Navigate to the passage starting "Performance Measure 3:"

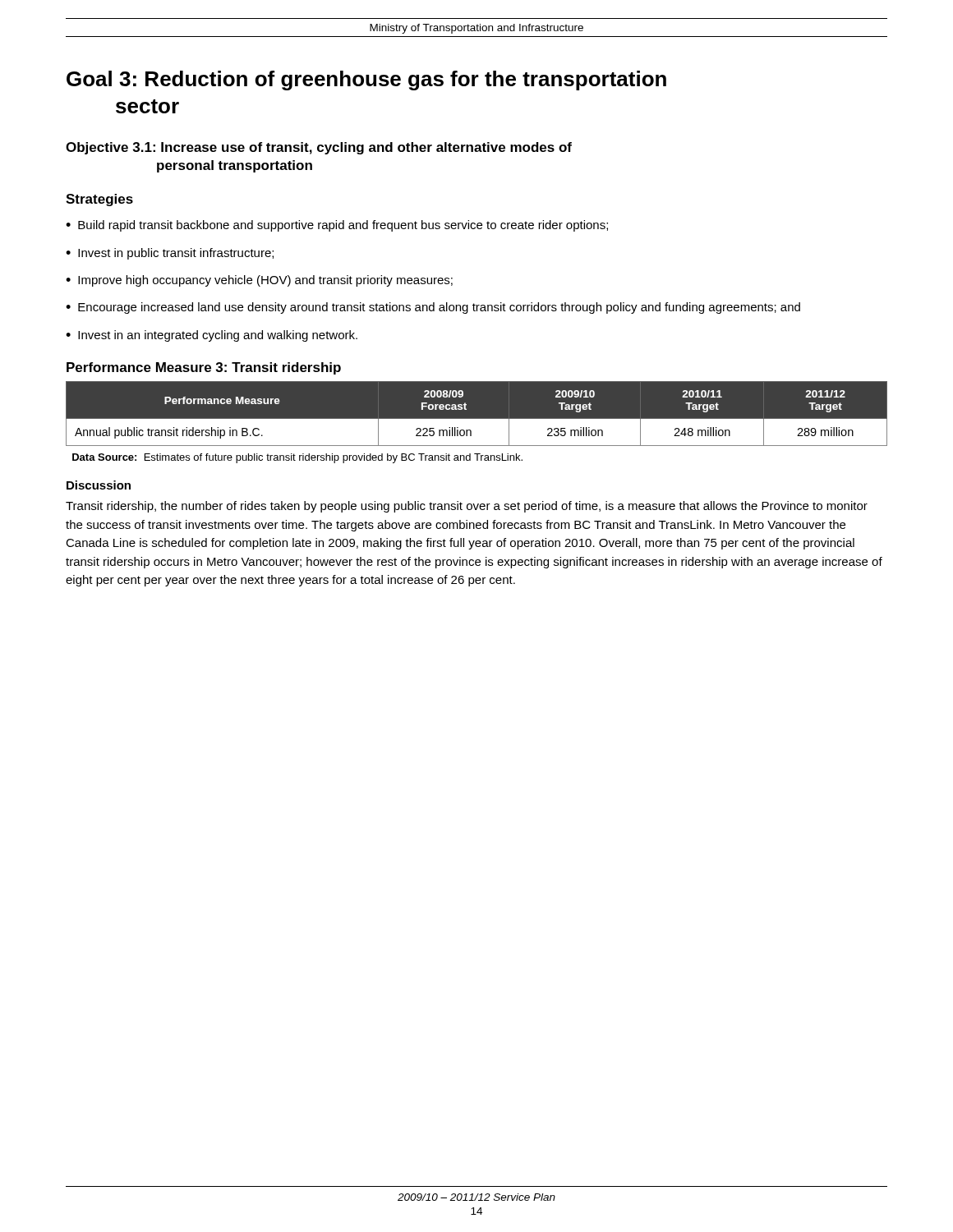[x=204, y=368]
